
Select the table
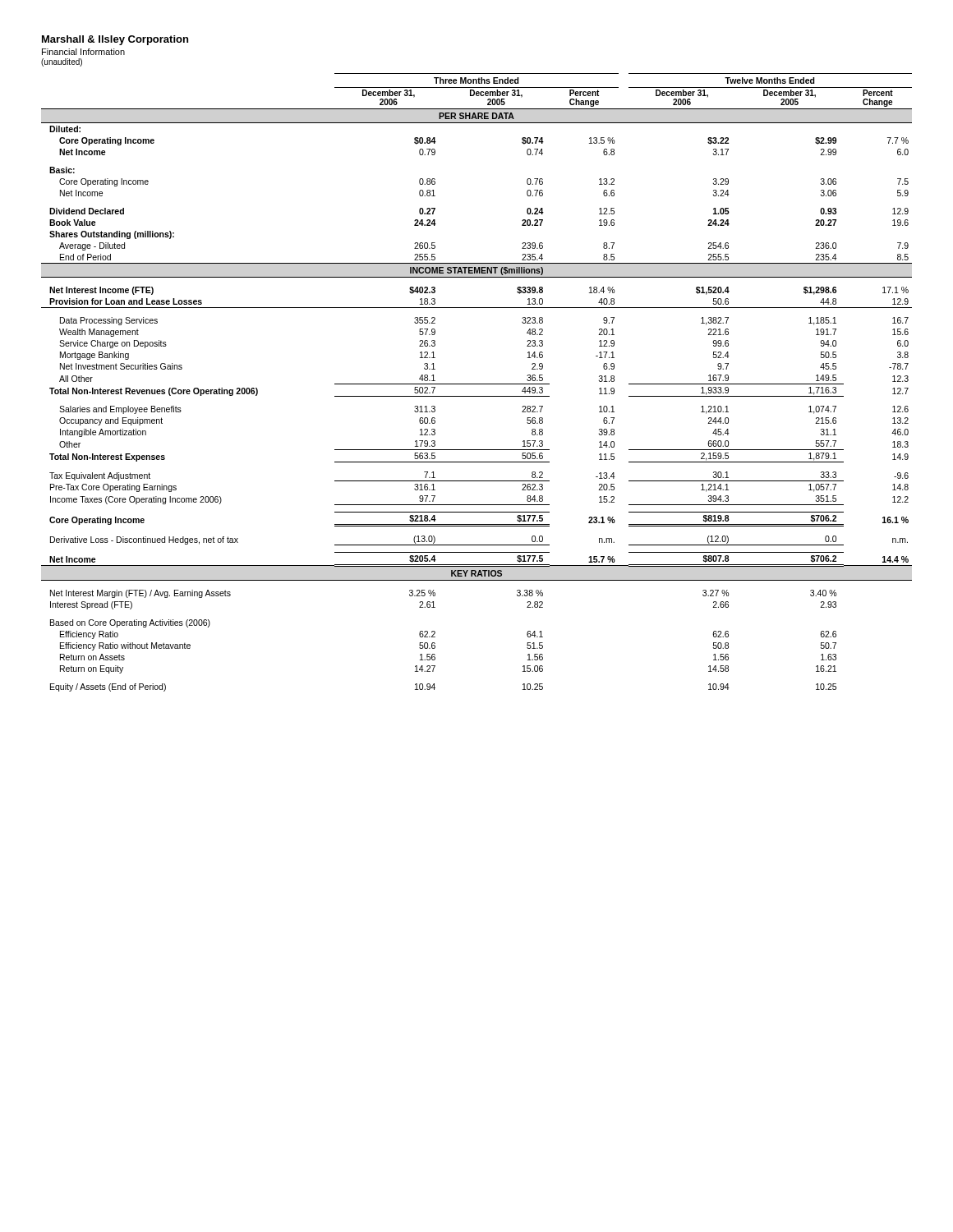(476, 383)
